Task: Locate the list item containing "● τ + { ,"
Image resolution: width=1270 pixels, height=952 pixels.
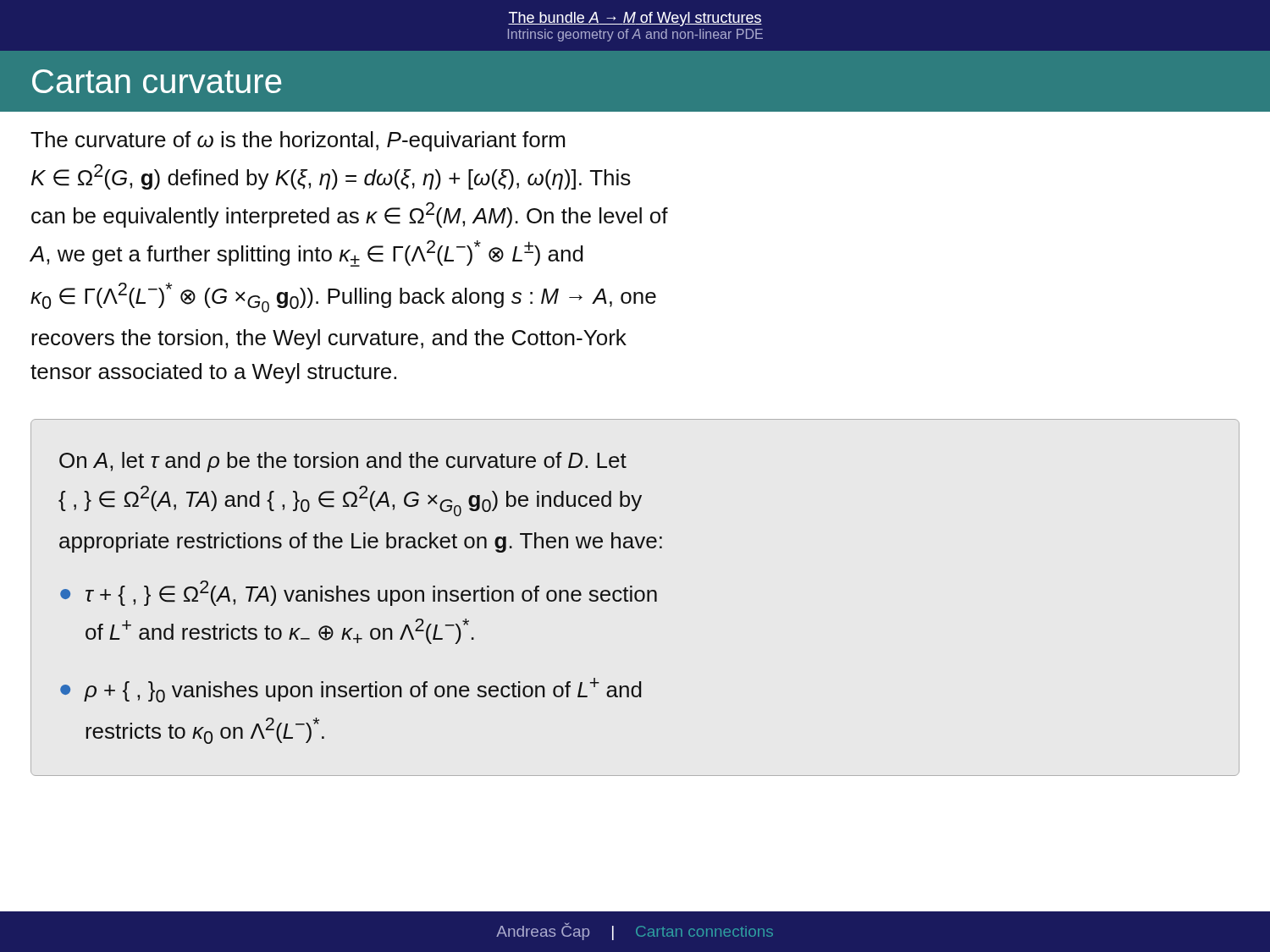Action: point(358,613)
